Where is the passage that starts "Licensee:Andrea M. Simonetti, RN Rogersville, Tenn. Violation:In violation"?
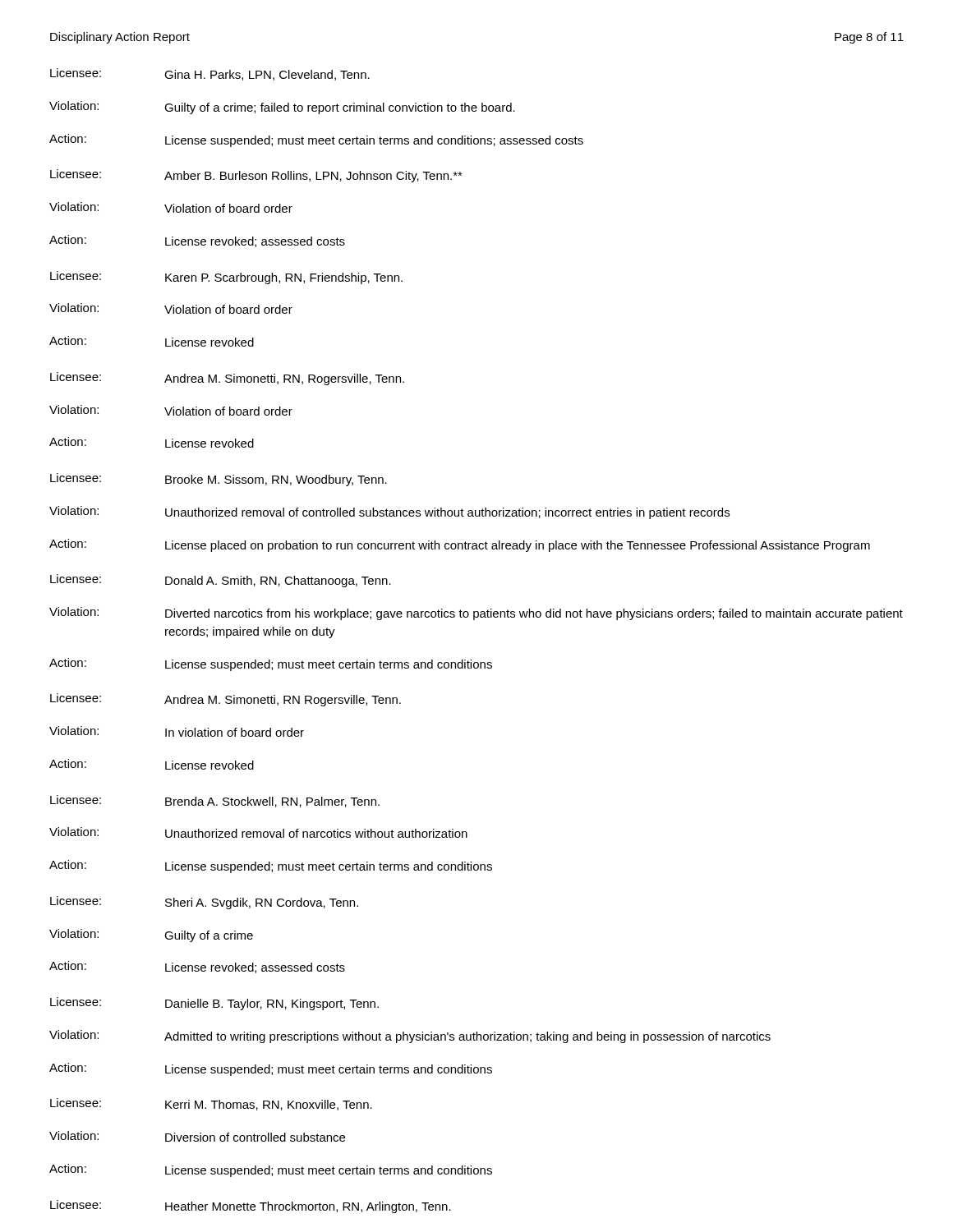The width and height of the screenshot is (953, 1232). pos(226,700)
